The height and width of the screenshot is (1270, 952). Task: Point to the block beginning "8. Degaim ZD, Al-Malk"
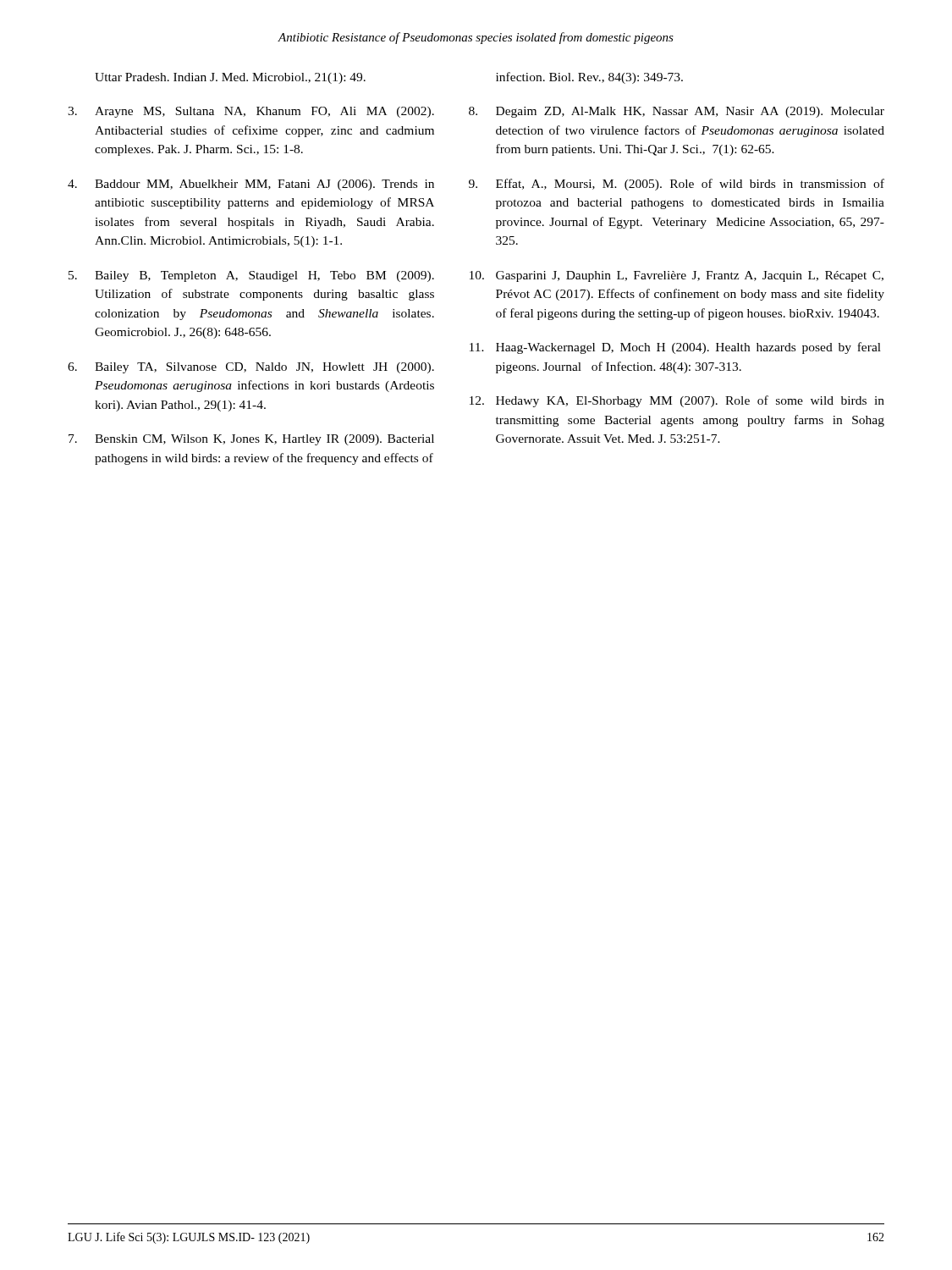676,130
